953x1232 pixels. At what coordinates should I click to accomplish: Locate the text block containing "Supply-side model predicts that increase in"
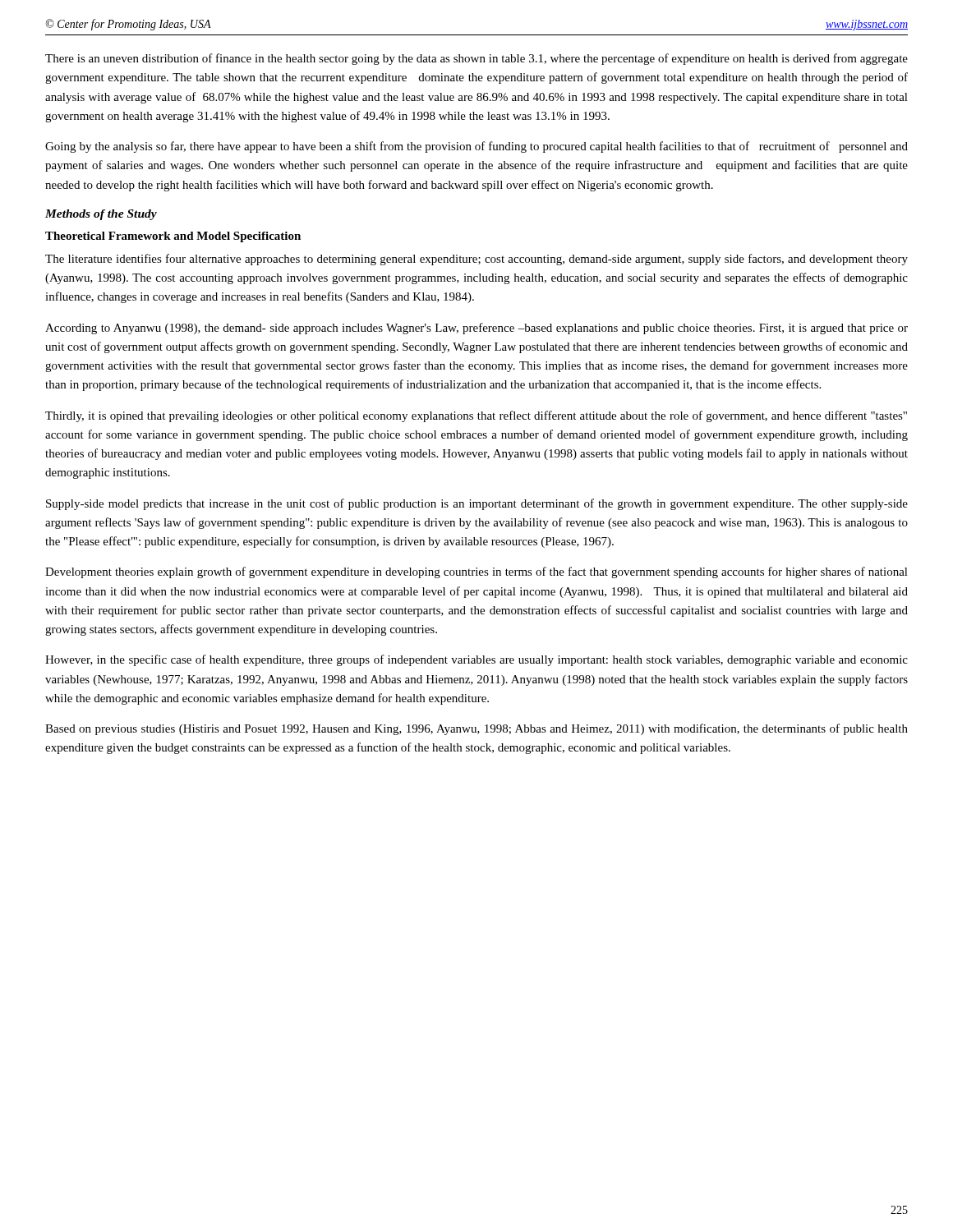point(476,522)
